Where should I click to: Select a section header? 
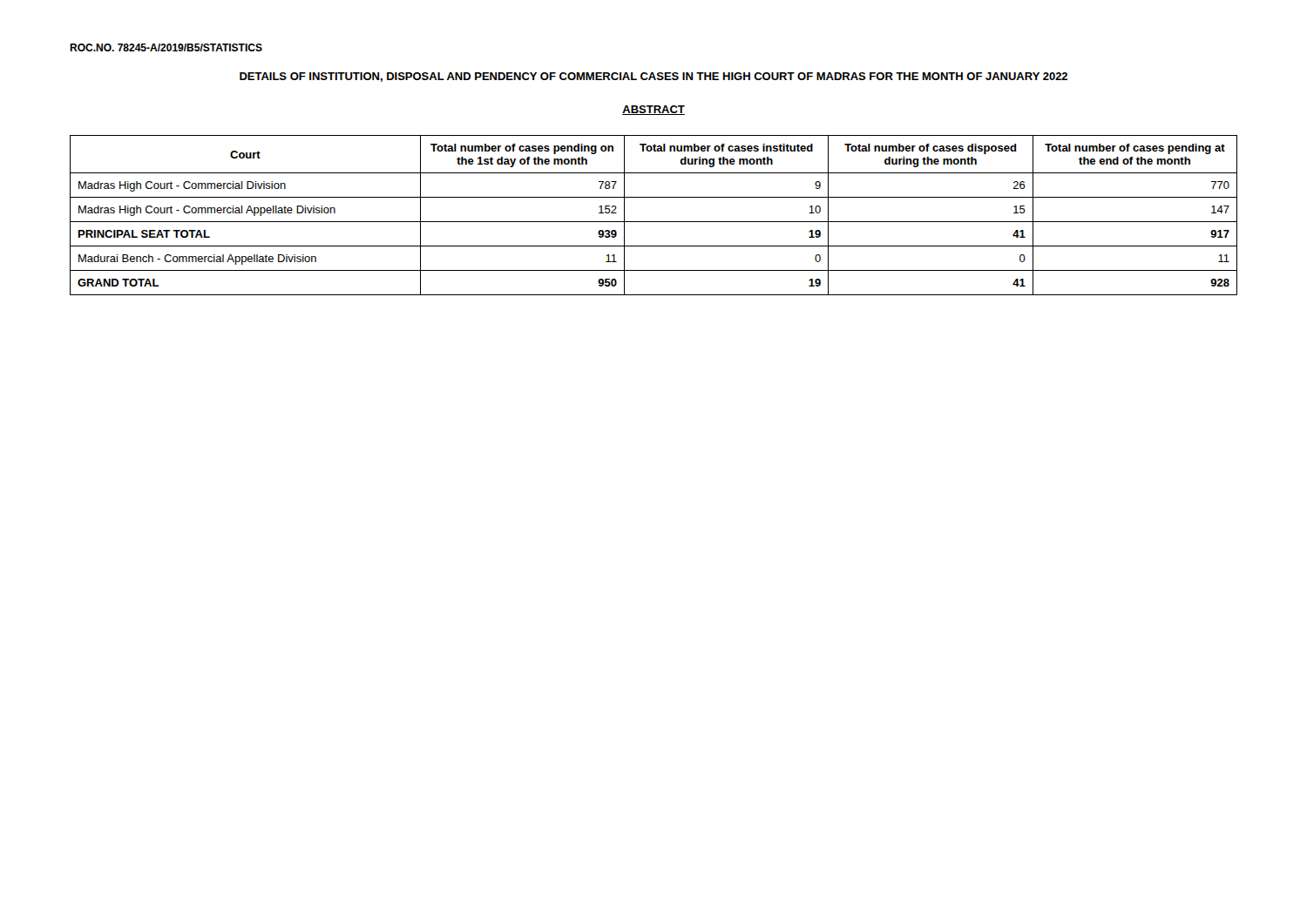tap(654, 109)
